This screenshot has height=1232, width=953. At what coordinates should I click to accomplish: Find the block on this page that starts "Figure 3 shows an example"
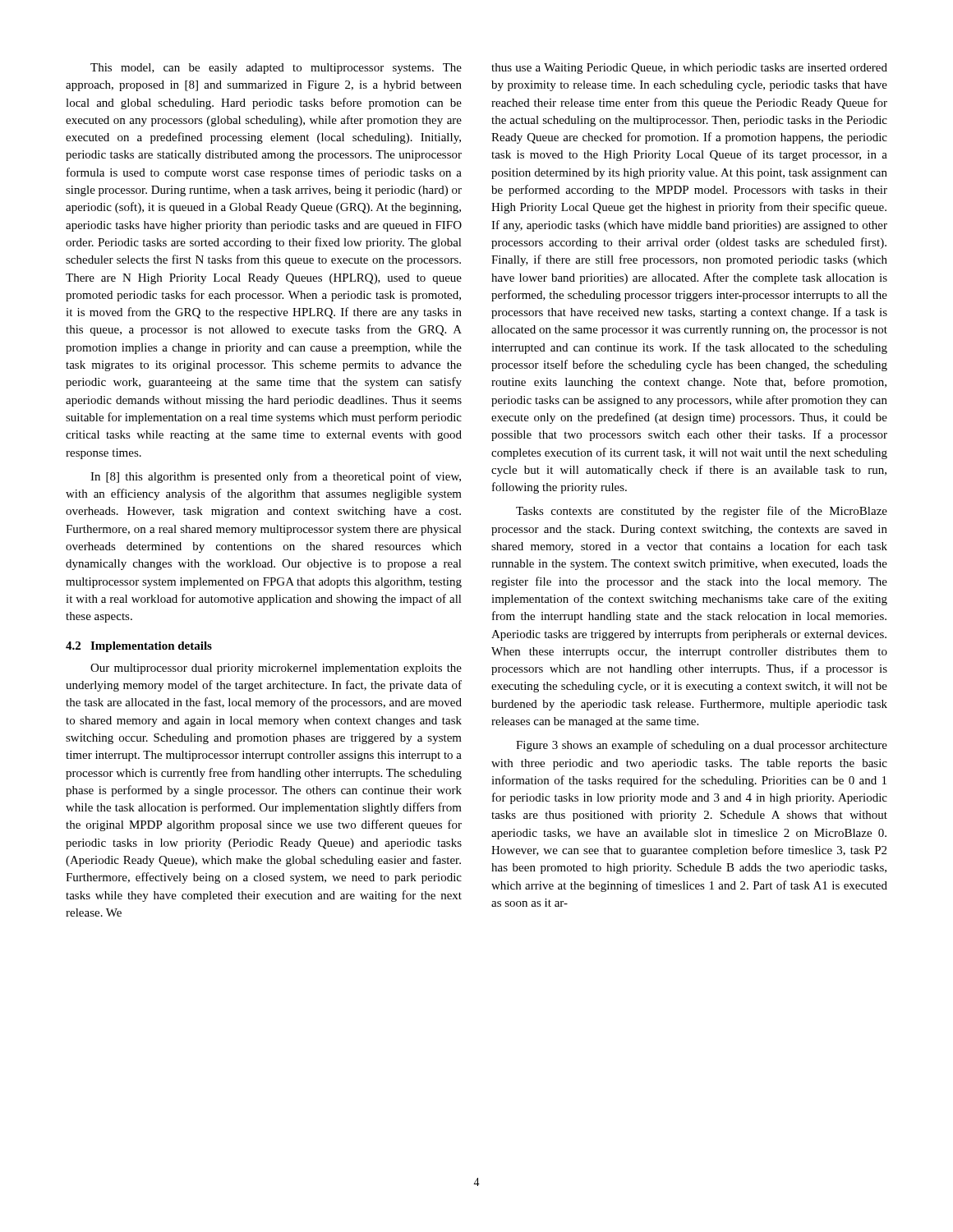(x=689, y=824)
